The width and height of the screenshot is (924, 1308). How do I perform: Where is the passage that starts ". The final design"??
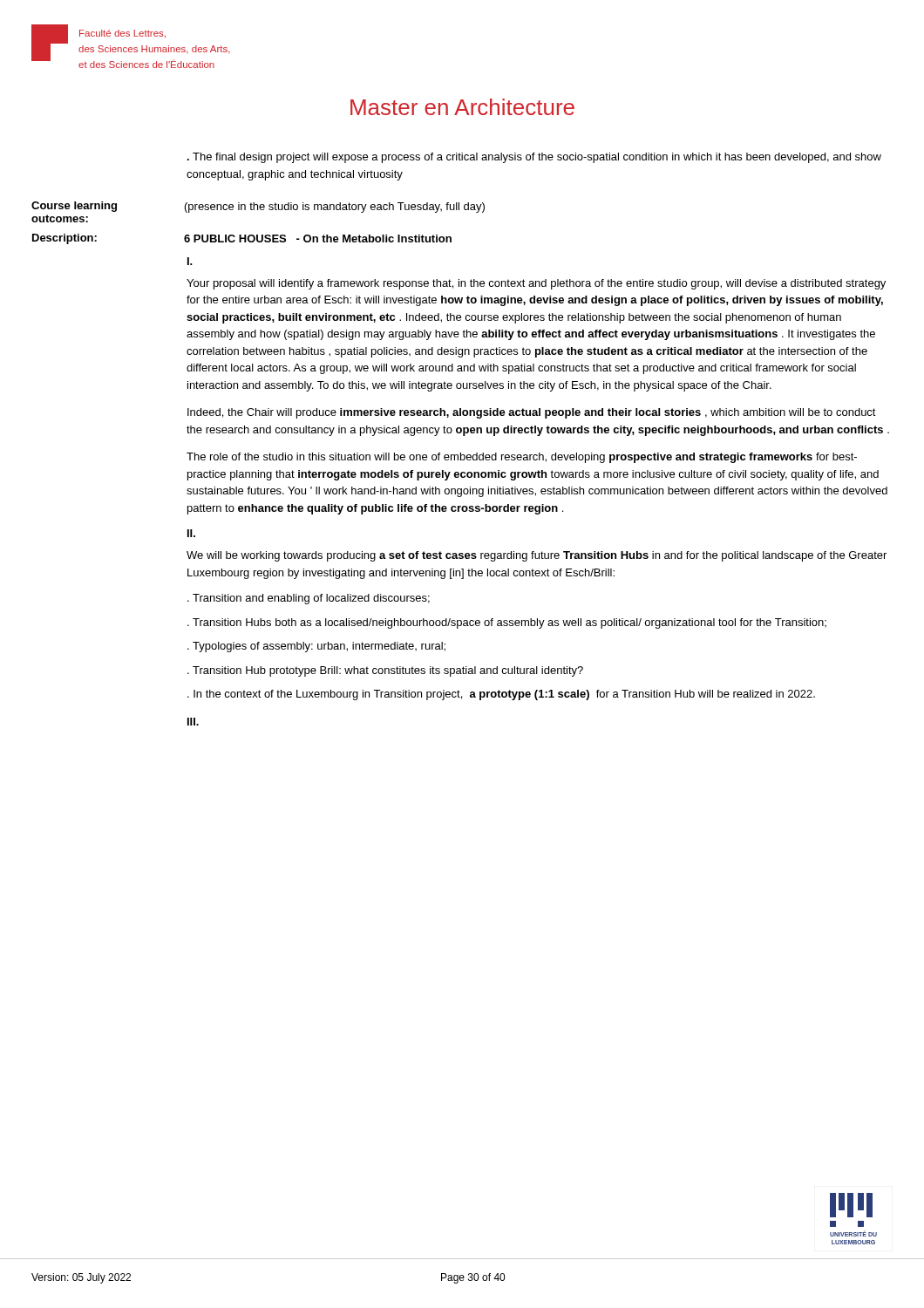pyautogui.click(x=534, y=165)
